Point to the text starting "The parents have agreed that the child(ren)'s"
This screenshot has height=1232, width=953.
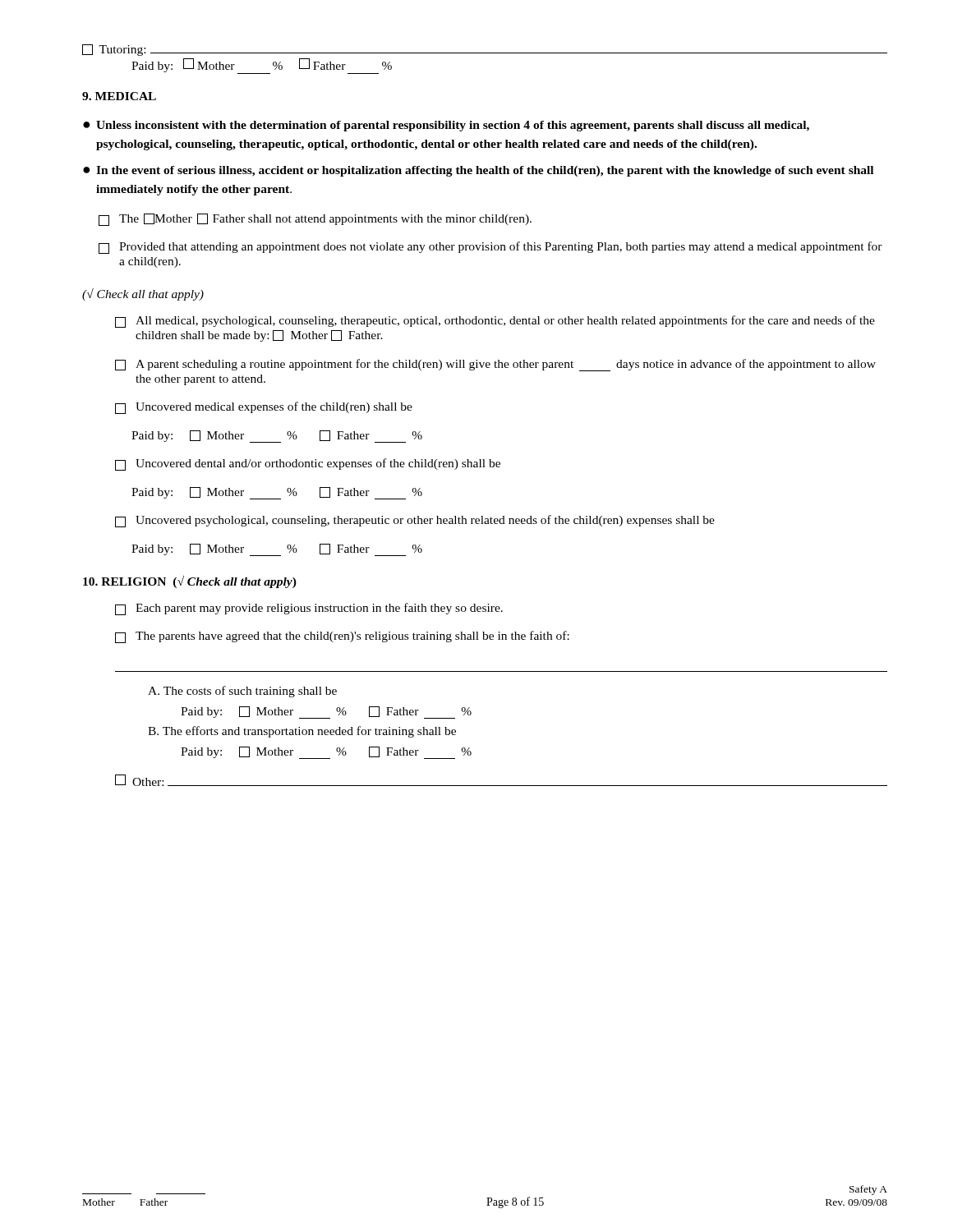coord(501,650)
